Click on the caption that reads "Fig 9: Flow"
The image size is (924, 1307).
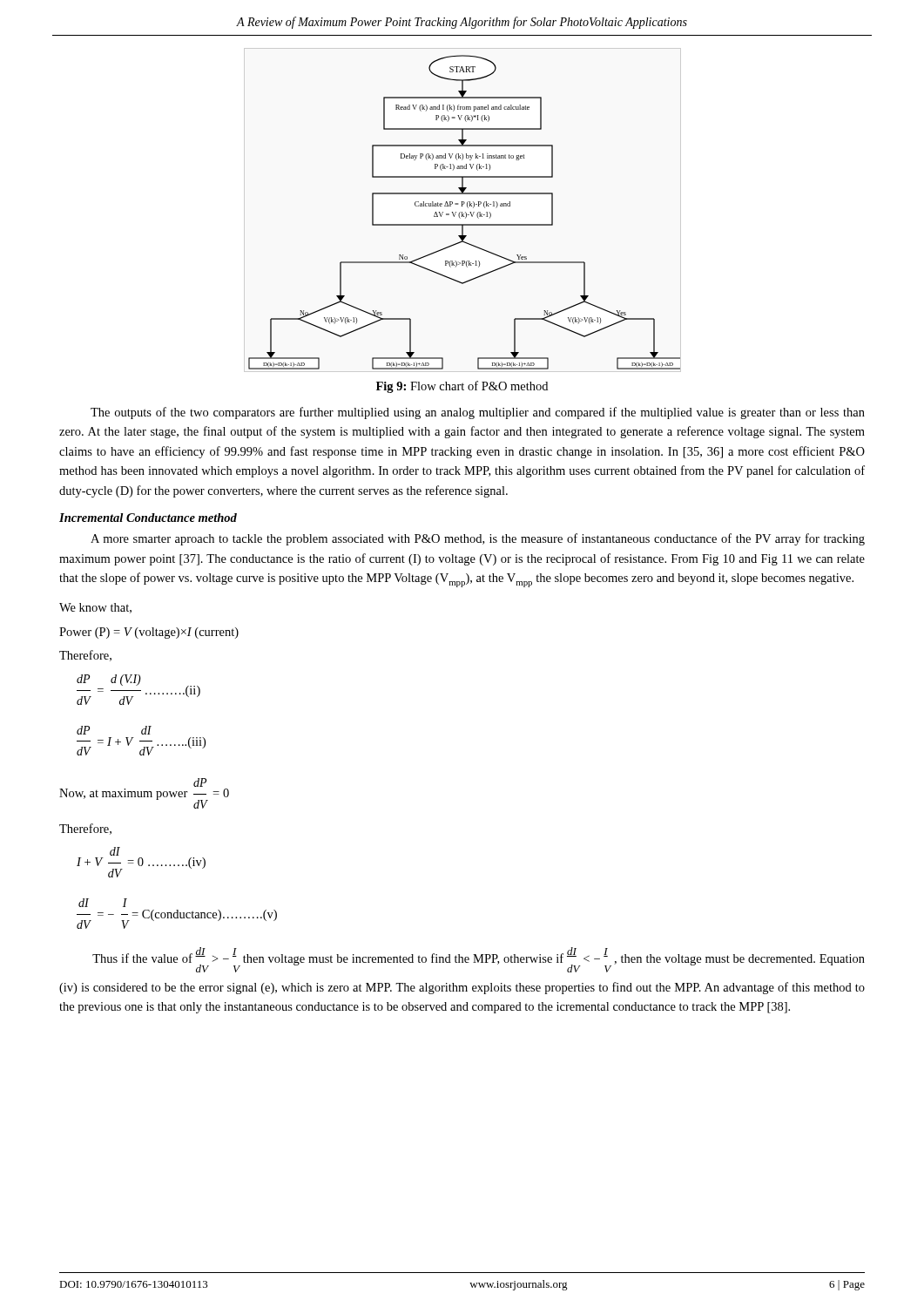[x=462, y=386]
